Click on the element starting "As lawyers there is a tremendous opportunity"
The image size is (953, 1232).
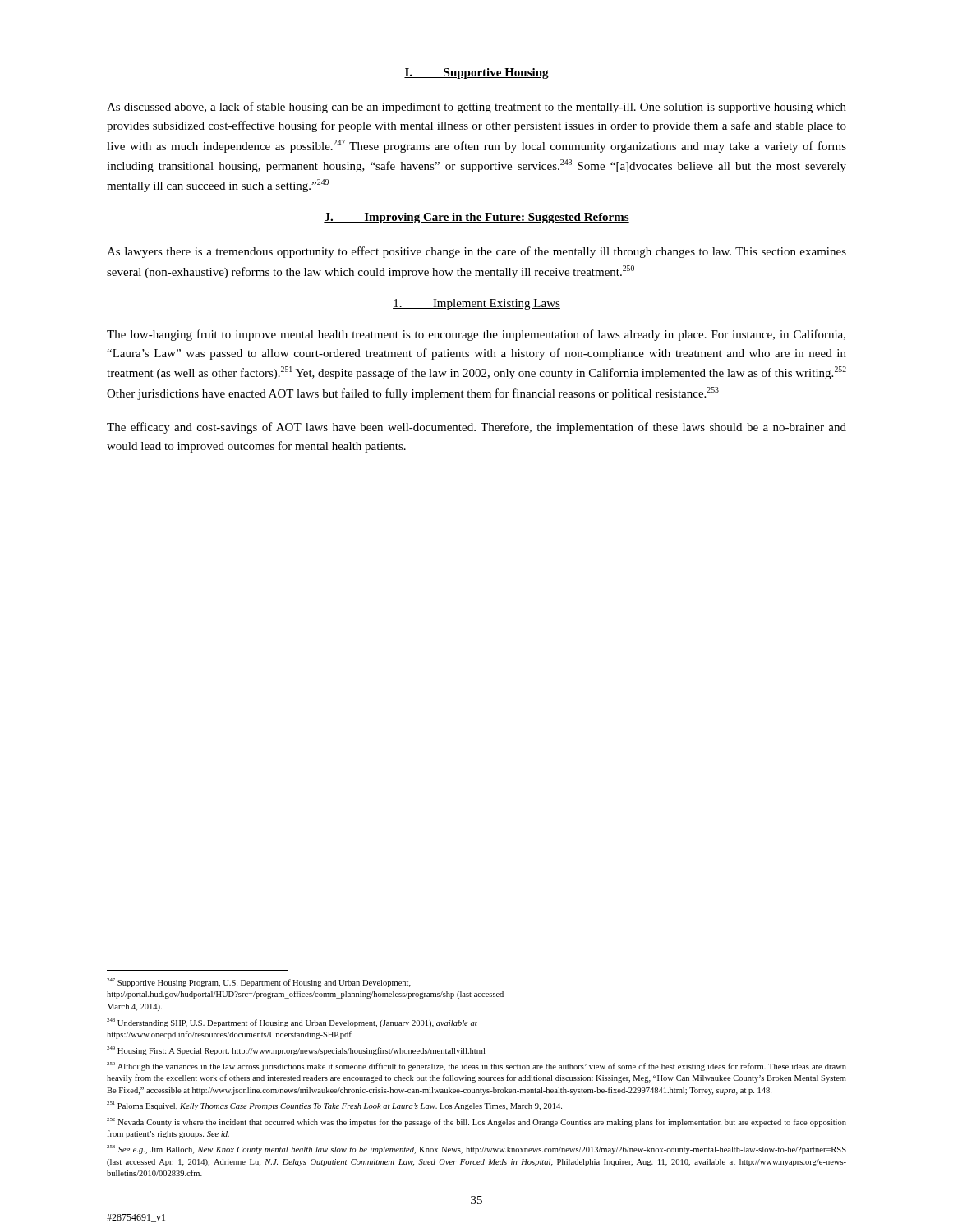click(x=476, y=261)
